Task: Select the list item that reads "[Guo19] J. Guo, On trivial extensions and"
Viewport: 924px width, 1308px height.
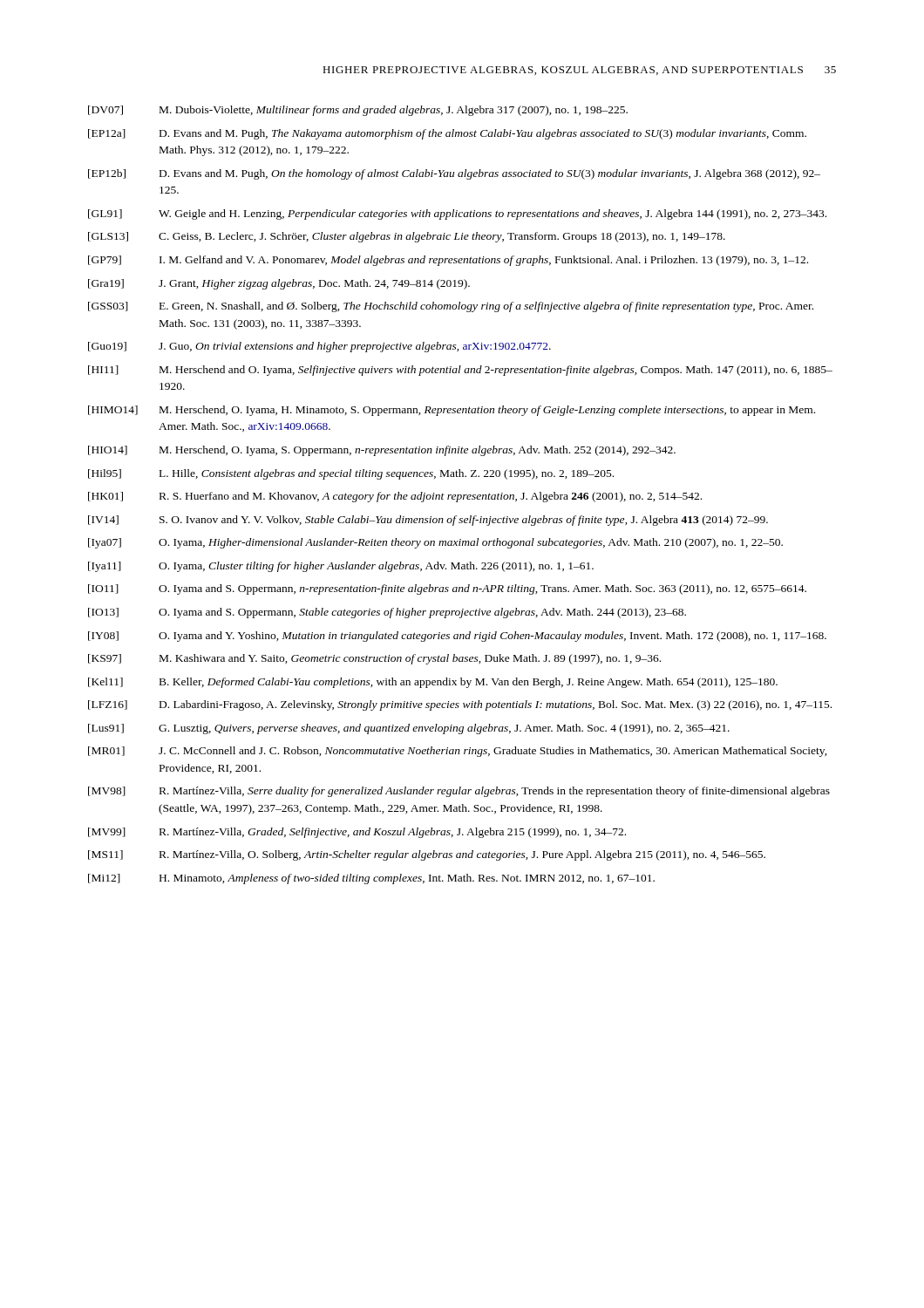Action: (462, 346)
